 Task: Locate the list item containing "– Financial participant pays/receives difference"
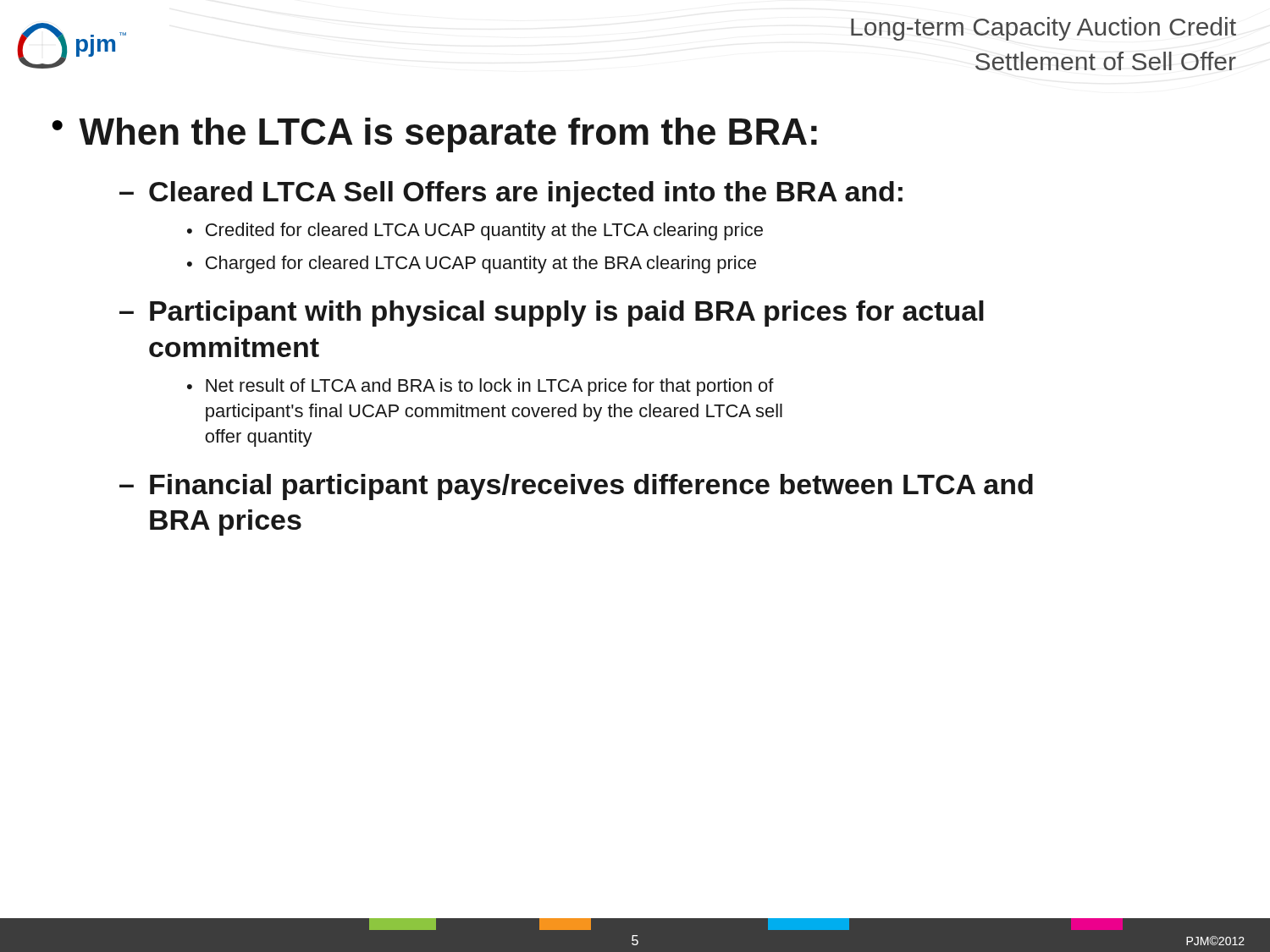pyautogui.click(x=576, y=502)
